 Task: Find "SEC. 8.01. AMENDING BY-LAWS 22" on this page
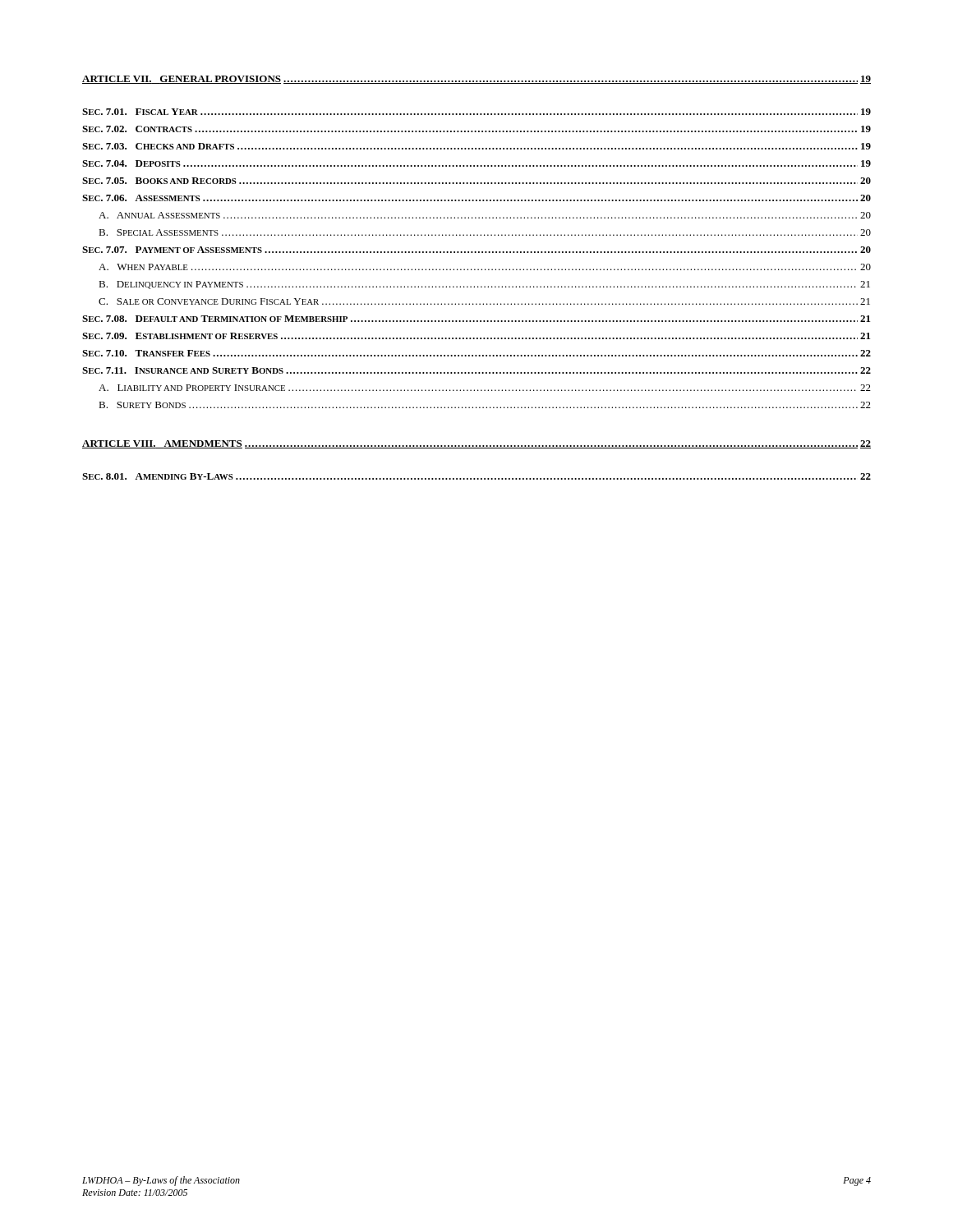pos(476,477)
